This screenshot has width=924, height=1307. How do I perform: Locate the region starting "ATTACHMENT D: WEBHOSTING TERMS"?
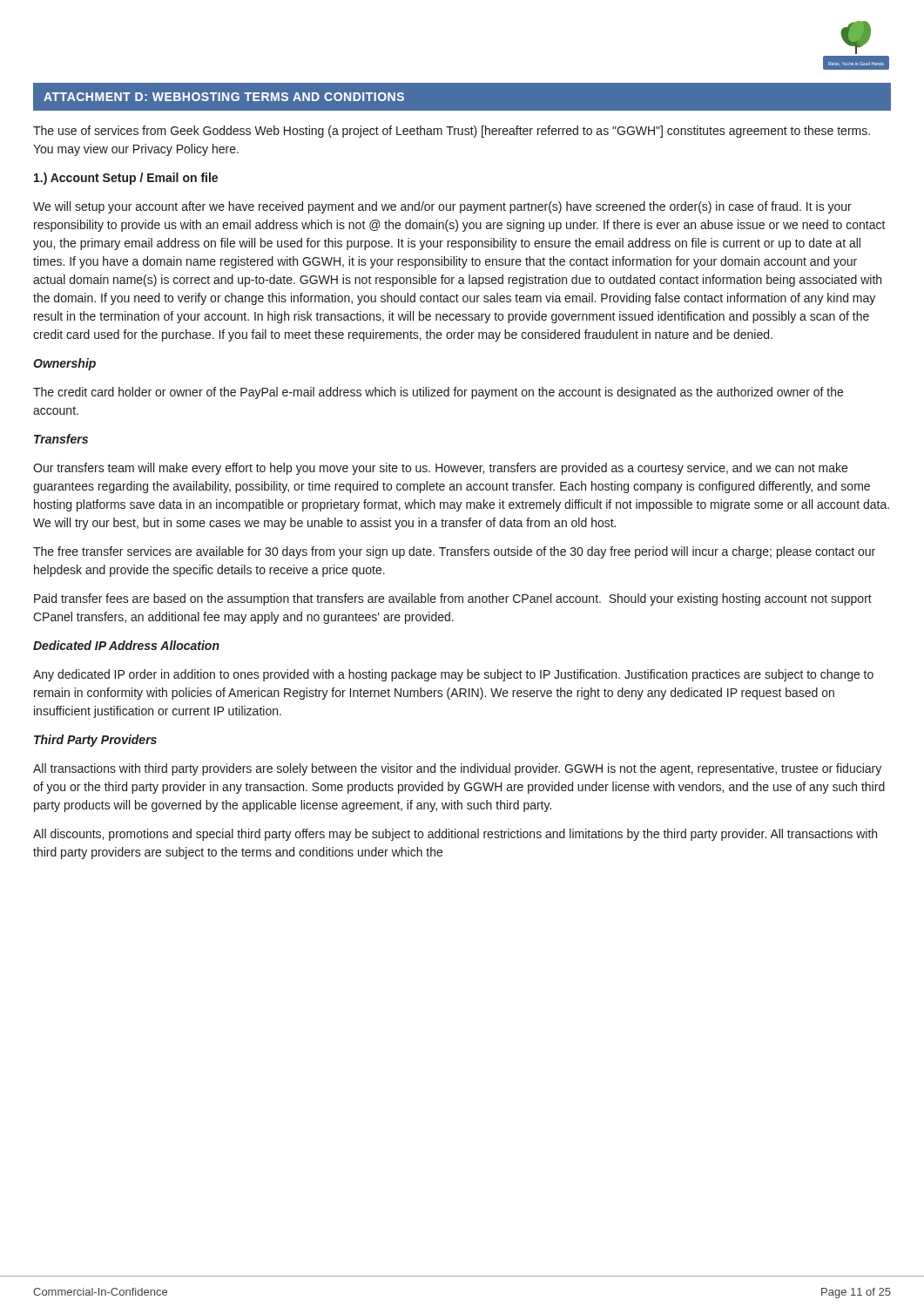click(x=224, y=97)
